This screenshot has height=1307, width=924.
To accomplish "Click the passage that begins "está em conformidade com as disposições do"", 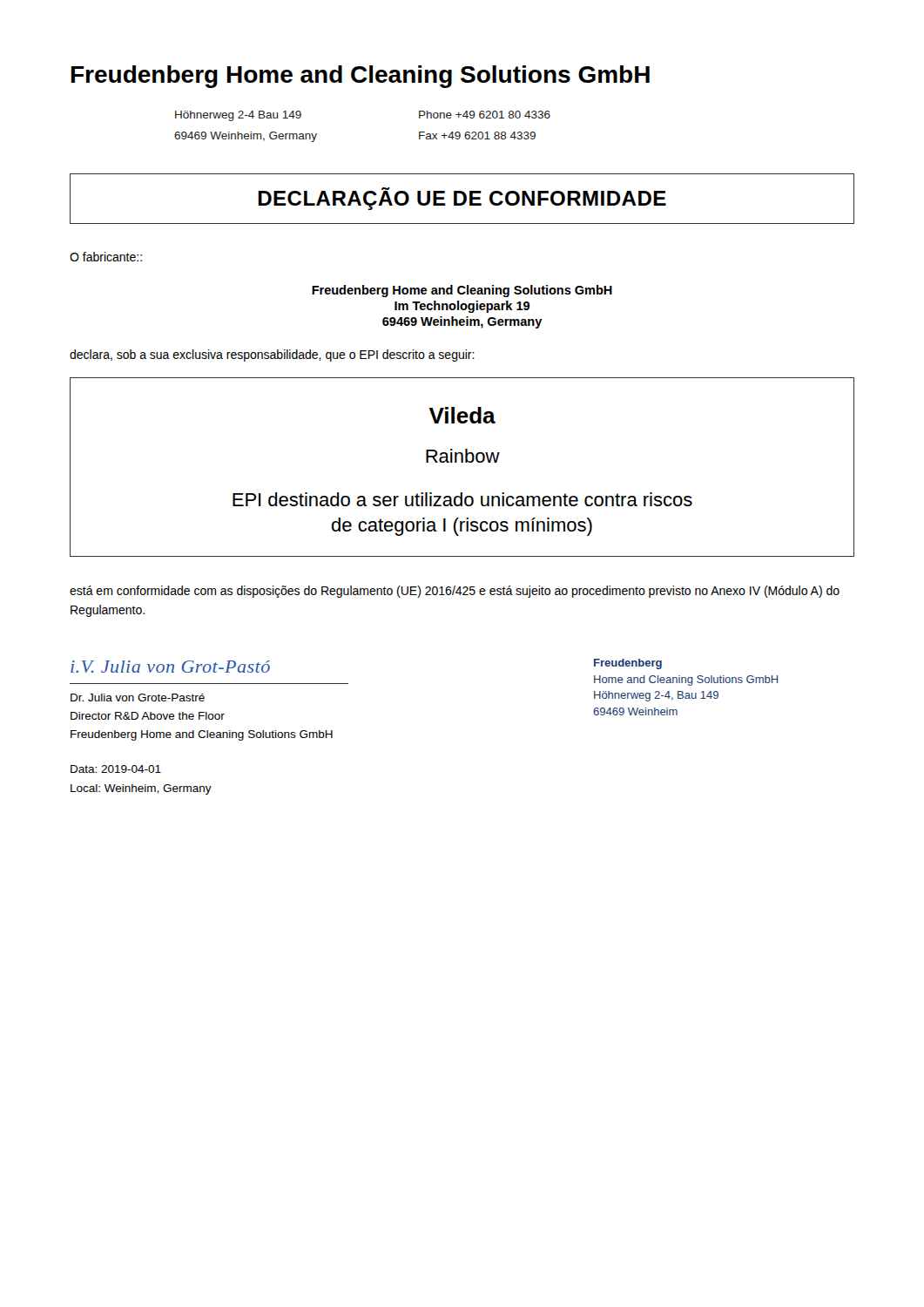I will [455, 600].
